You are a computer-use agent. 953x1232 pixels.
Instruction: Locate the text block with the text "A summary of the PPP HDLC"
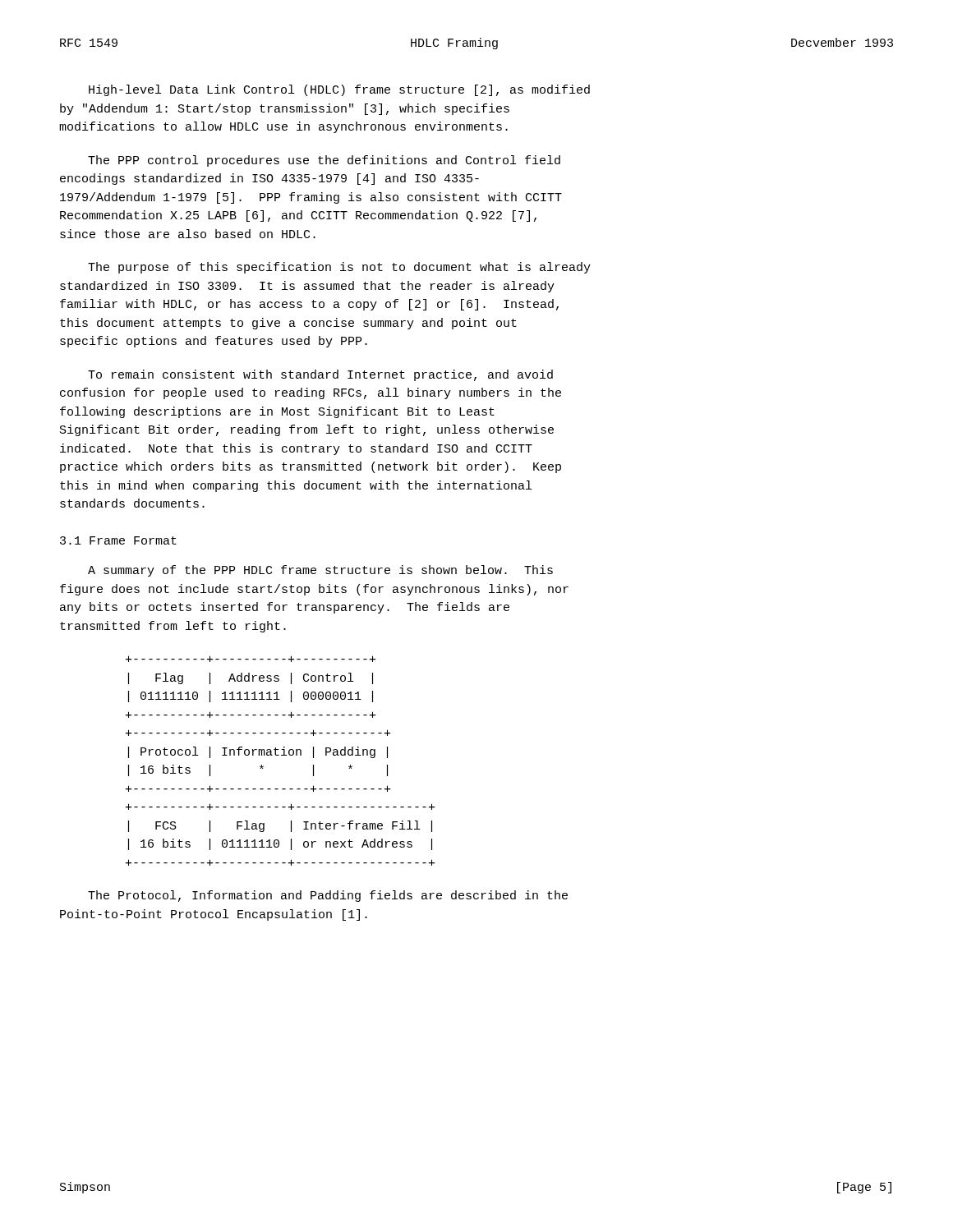pyautogui.click(x=314, y=599)
